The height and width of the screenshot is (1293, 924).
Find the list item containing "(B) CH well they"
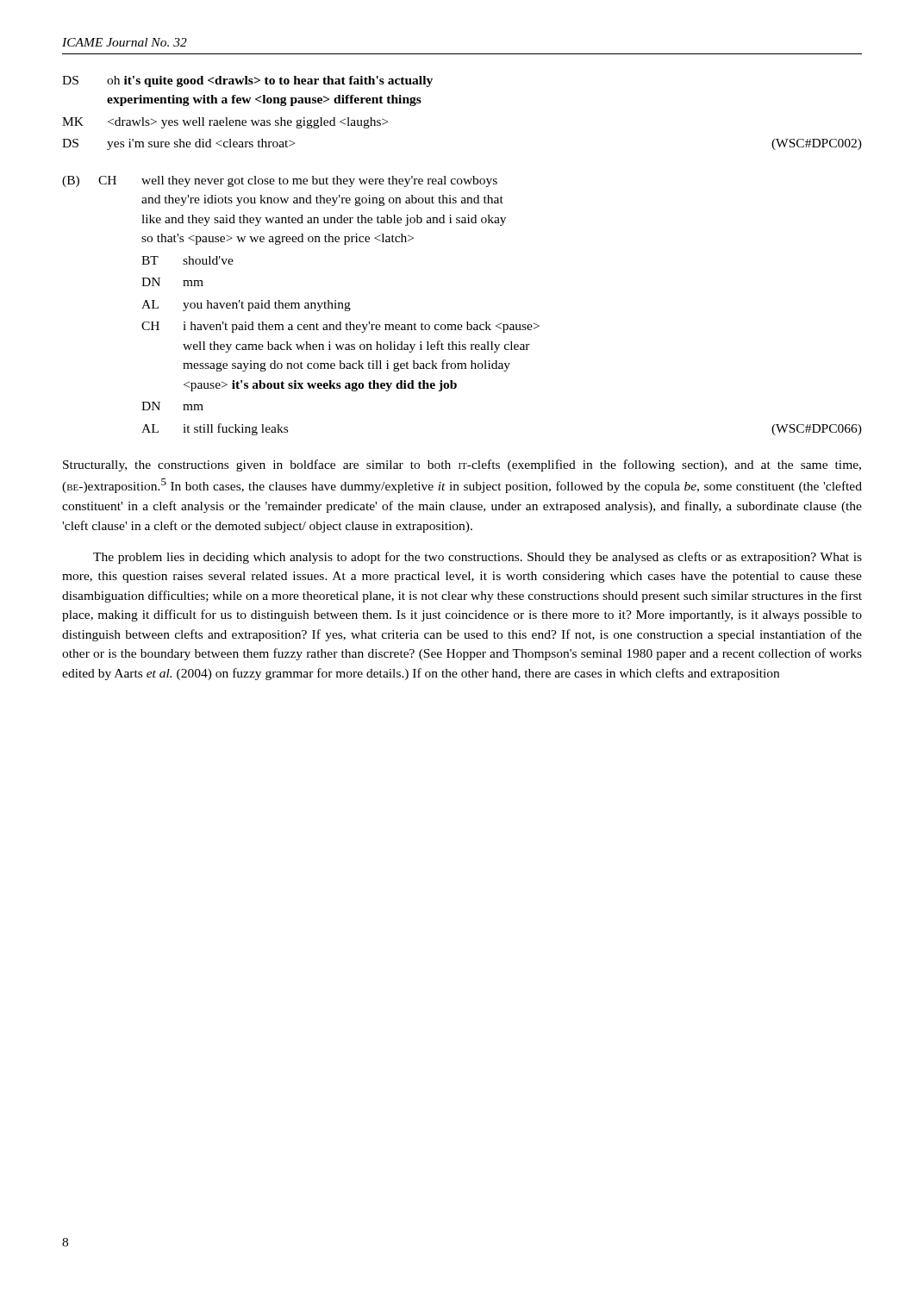pyautogui.click(x=462, y=209)
